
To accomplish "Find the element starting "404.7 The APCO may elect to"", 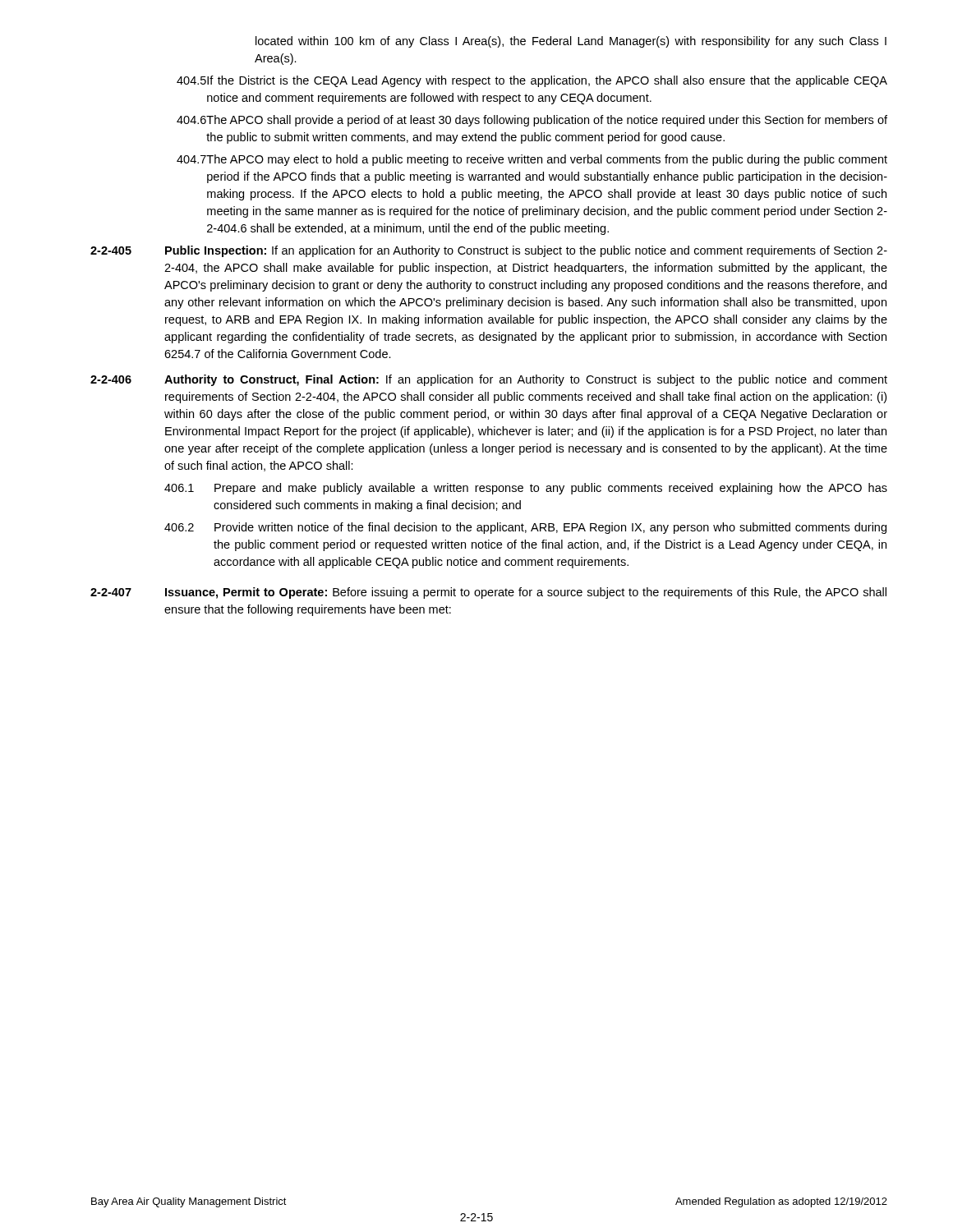I will [489, 194].
